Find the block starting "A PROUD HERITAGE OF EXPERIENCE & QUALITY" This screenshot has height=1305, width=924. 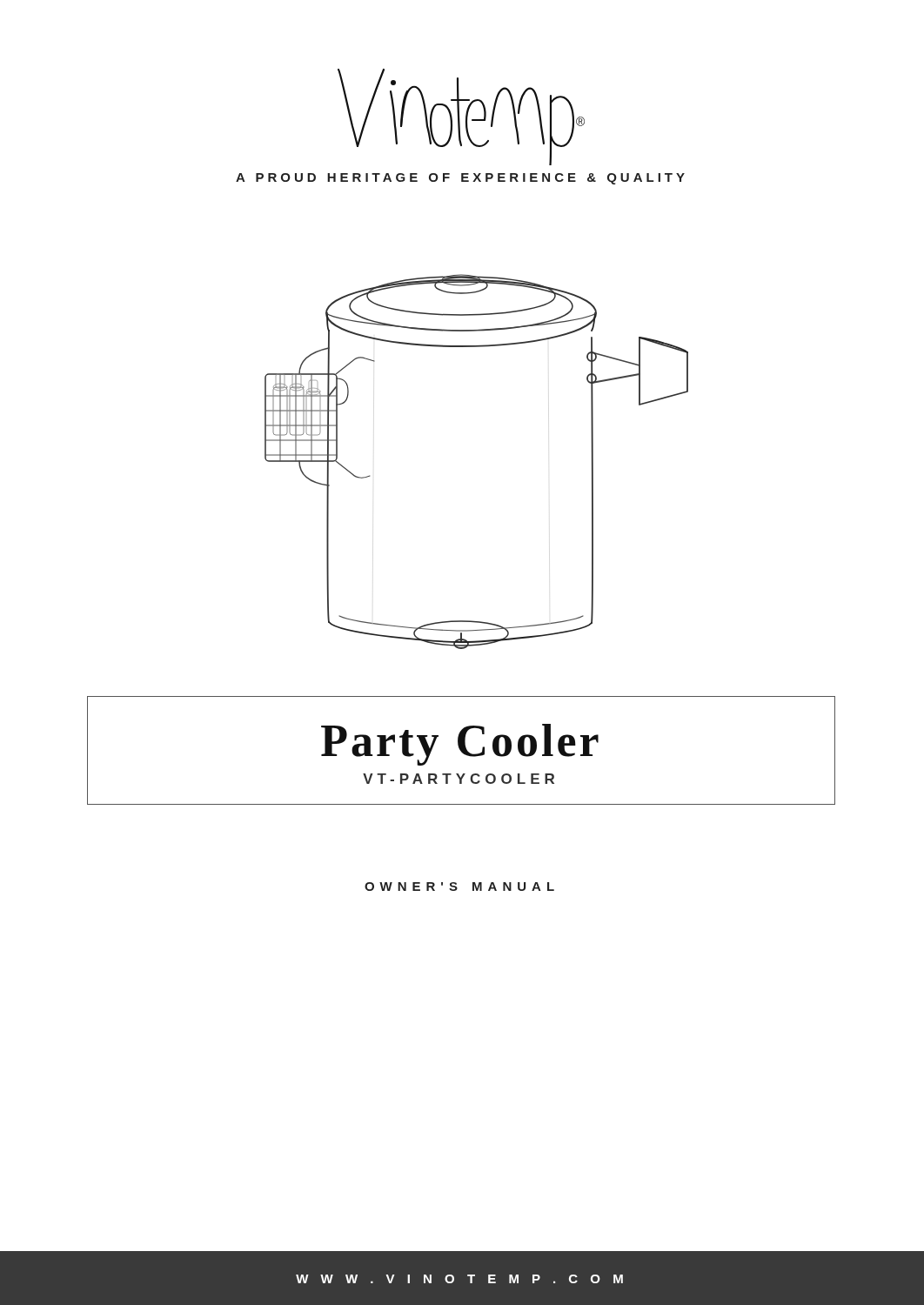click(462, 177)
